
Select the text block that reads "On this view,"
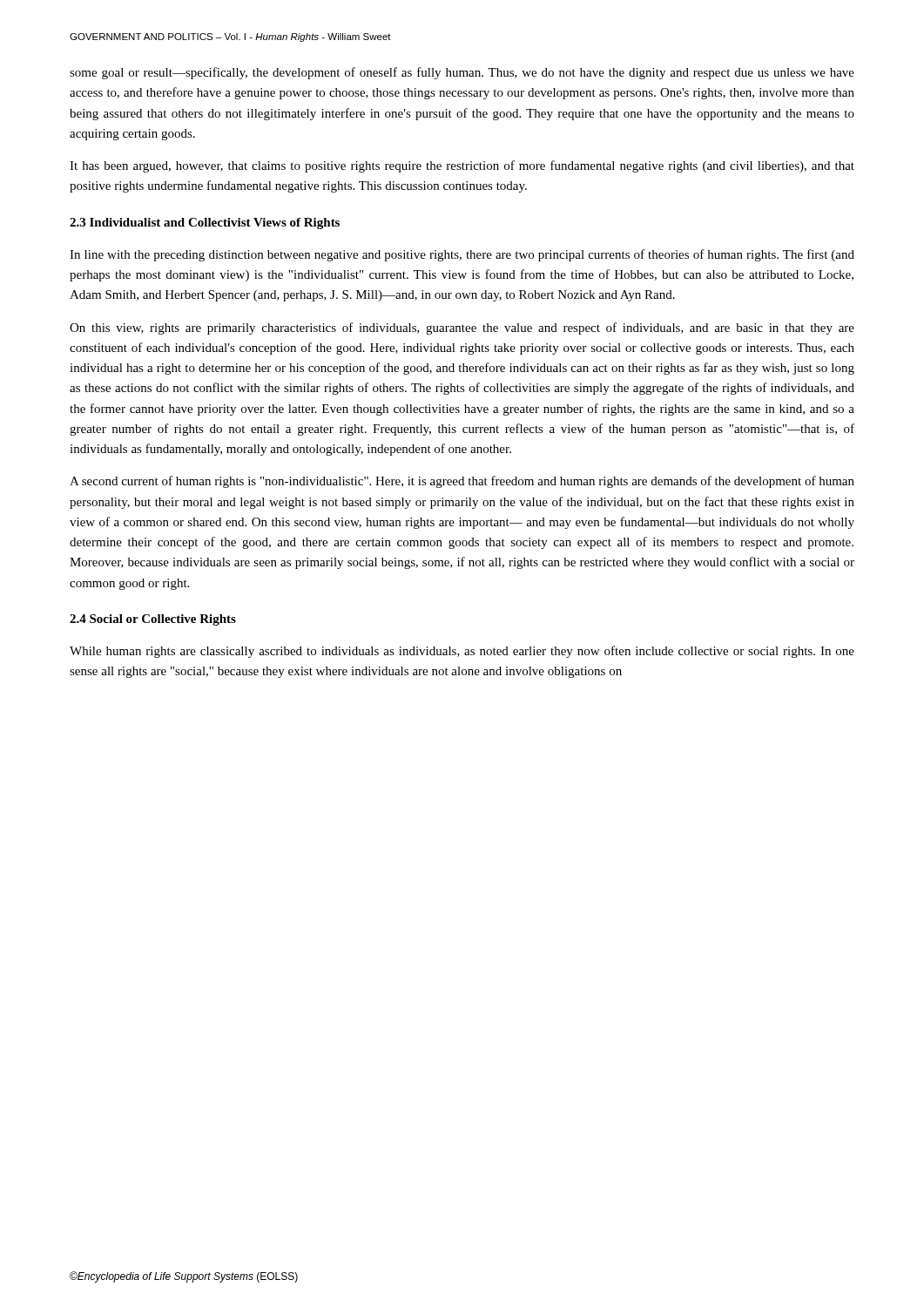tap(462, 389)
